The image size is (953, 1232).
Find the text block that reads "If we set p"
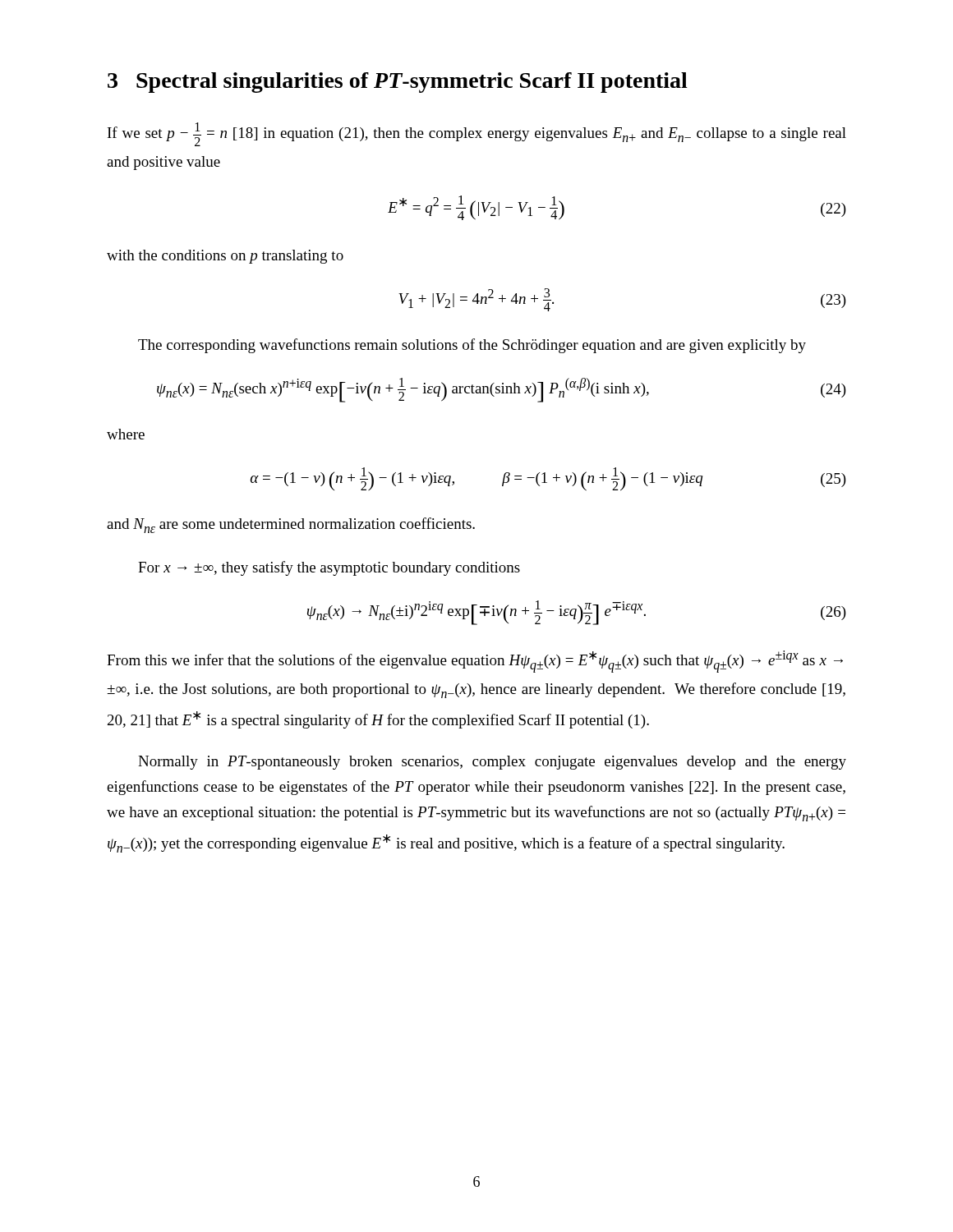pos(476,145)
